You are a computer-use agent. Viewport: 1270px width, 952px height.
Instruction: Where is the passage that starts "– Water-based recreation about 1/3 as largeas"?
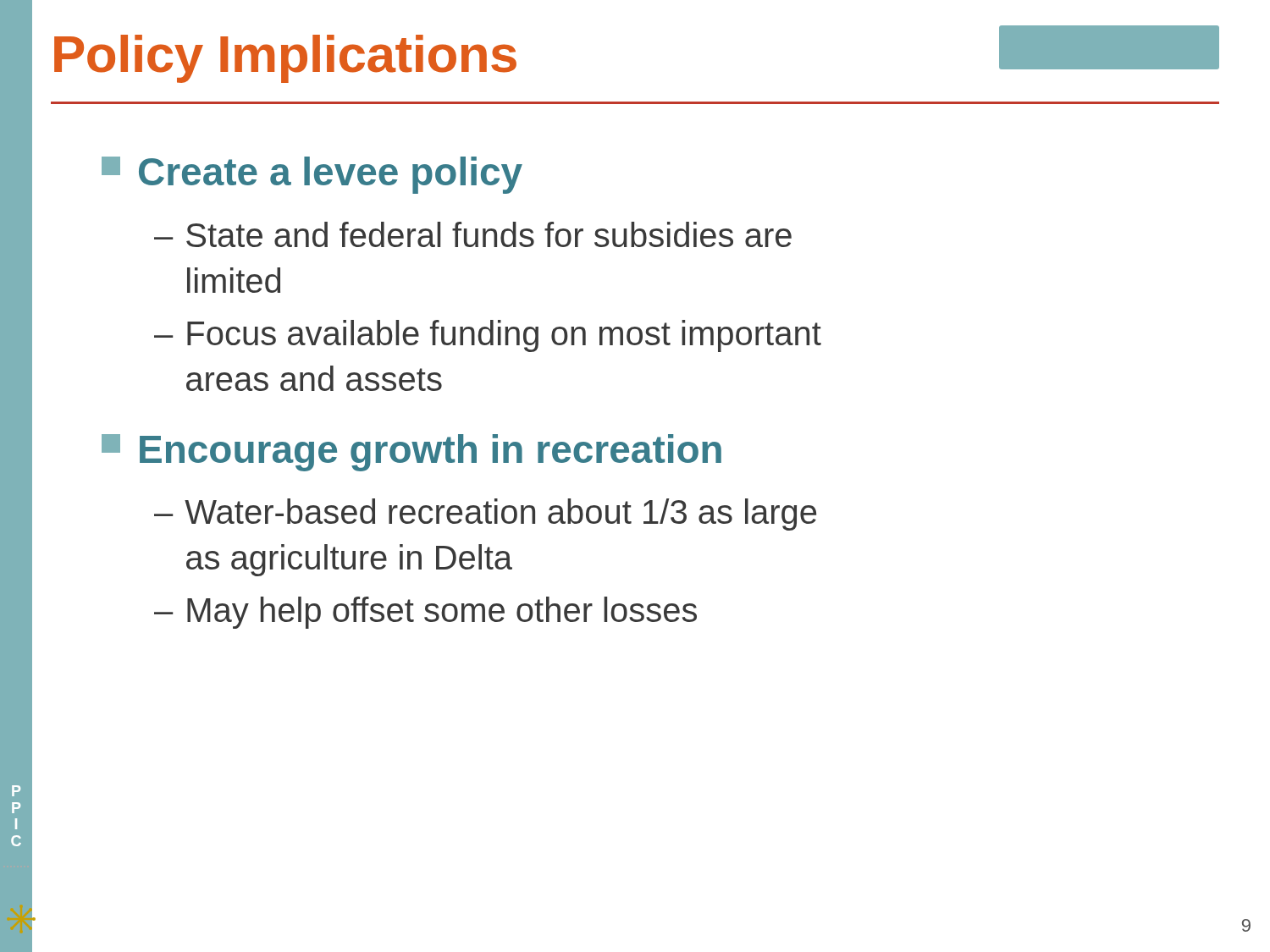pyautogui.click(x=486, y=535)
